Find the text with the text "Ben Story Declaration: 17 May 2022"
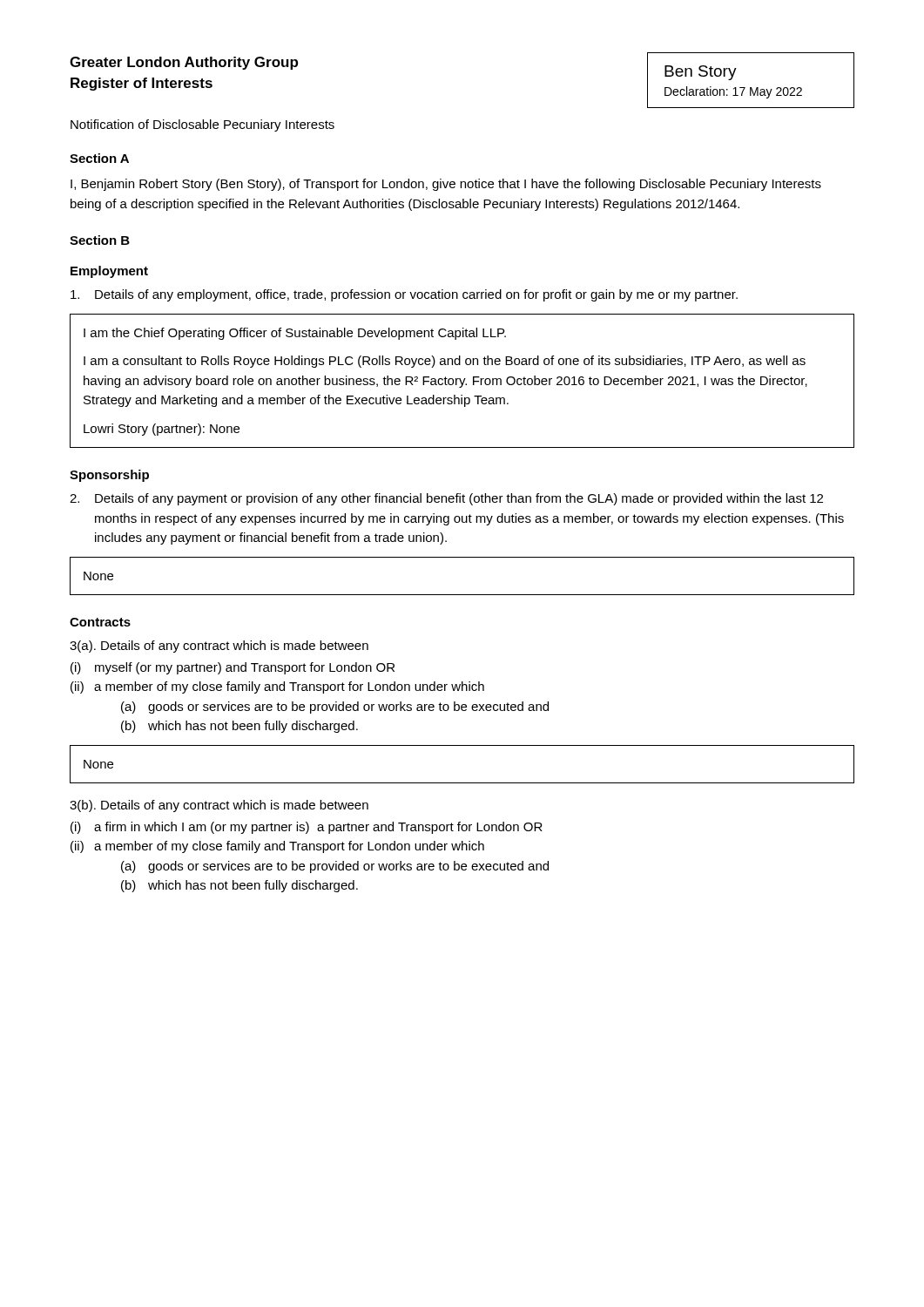 (751, 80)
